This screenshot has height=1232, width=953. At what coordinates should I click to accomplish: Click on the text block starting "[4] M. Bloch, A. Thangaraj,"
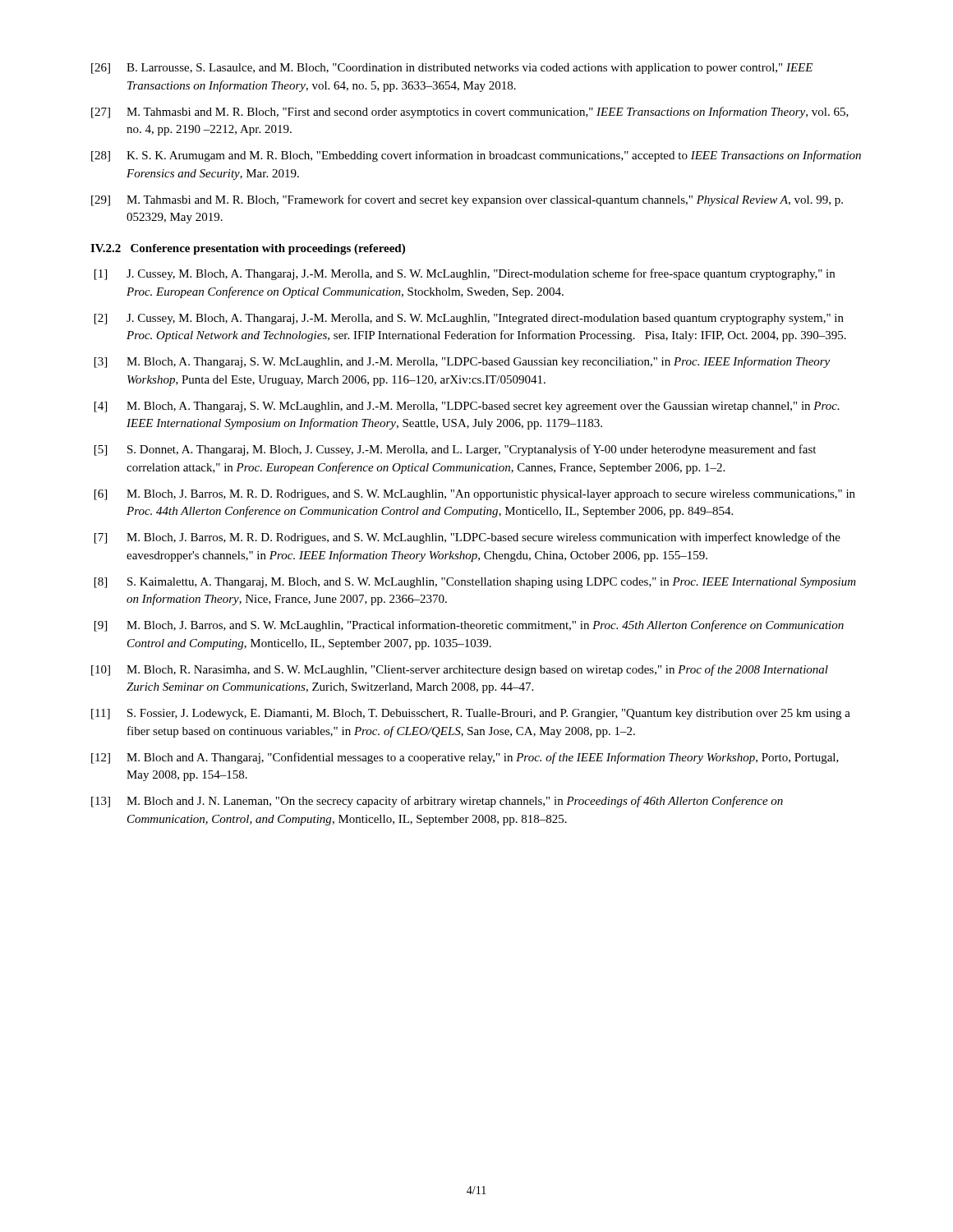476,415
